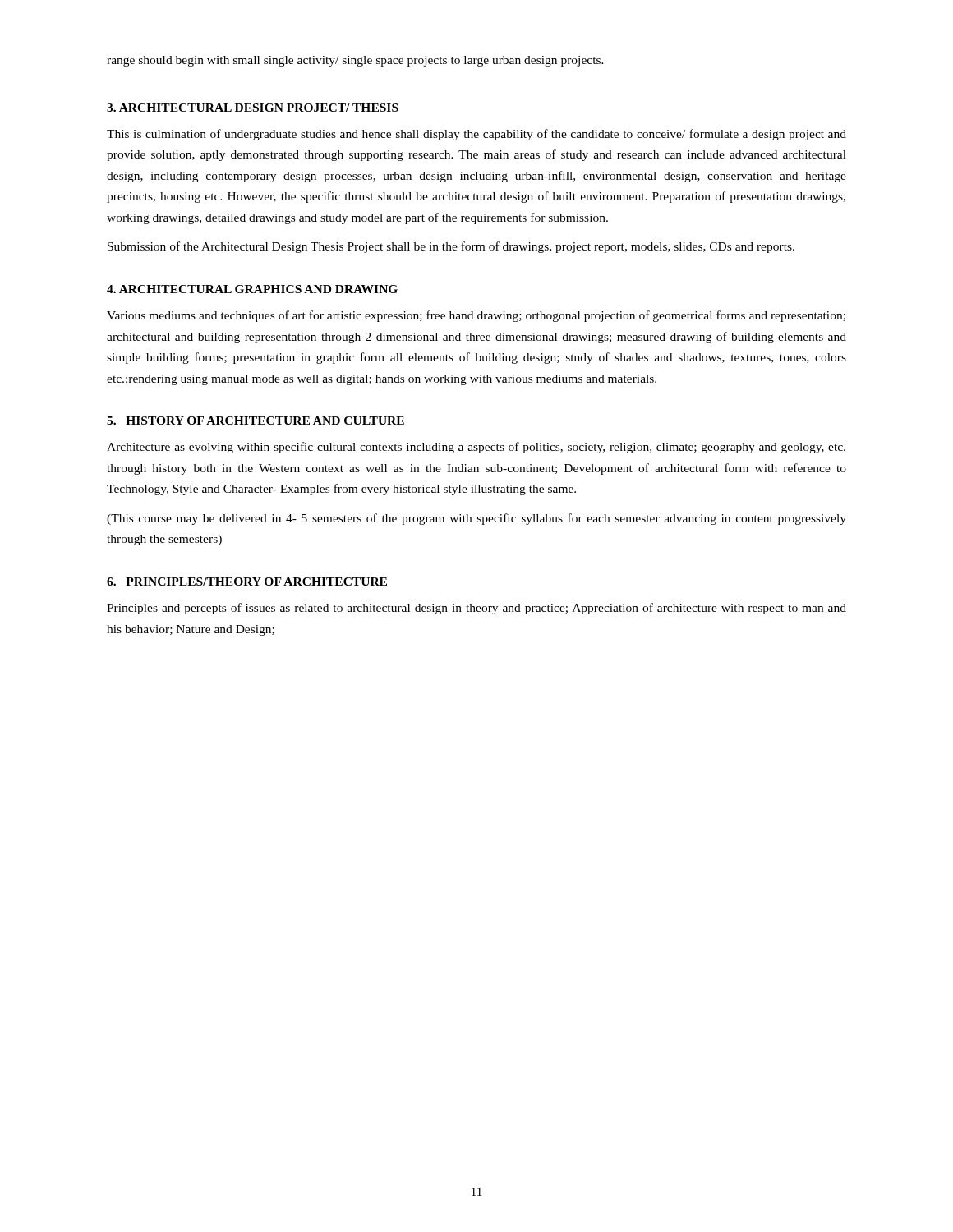
Task: Select the element starting "Architecture as evolving within specific cultural contexts including"
Action: [x=476, y=468]
